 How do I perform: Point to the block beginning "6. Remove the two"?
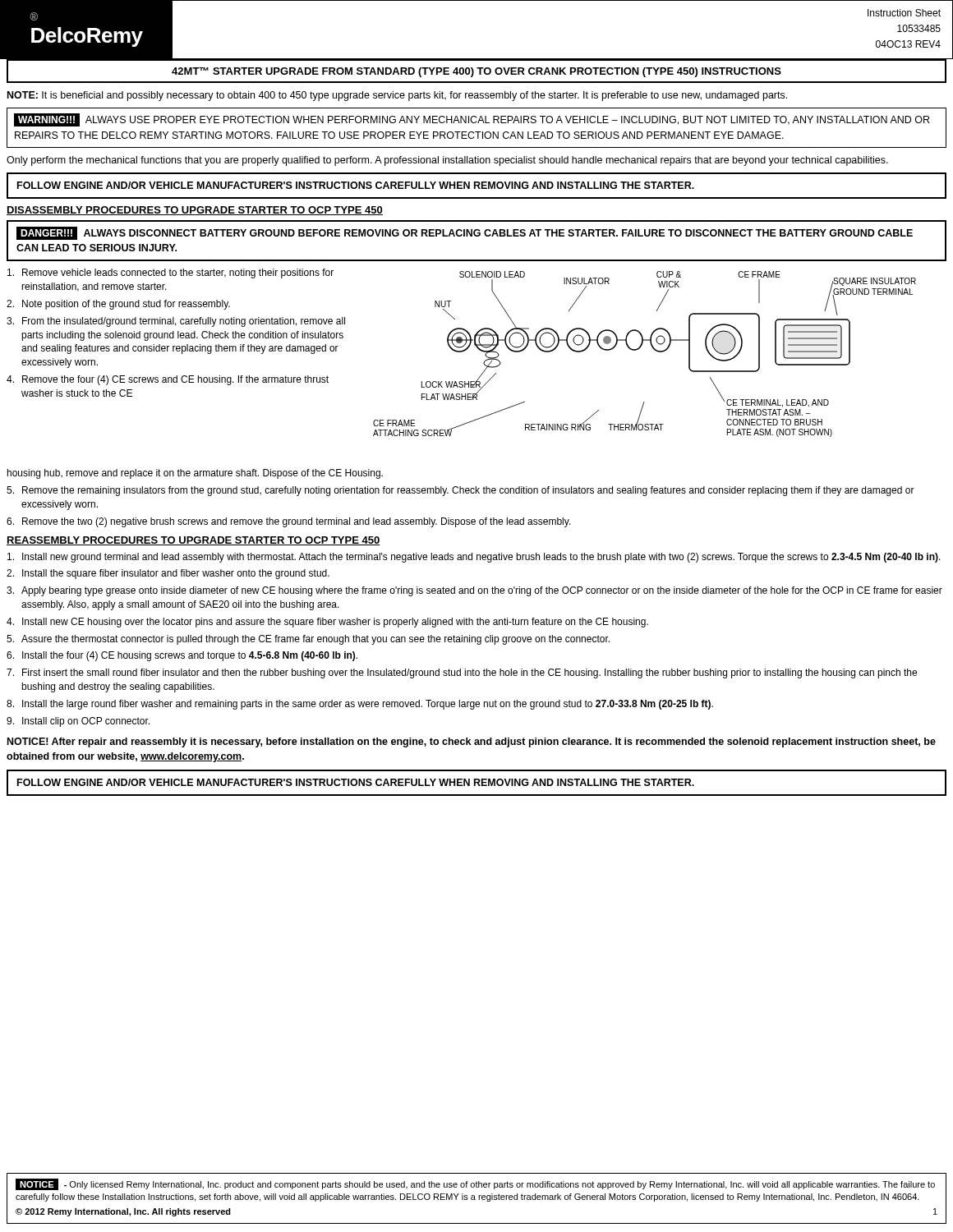click(x=289, y=522)
